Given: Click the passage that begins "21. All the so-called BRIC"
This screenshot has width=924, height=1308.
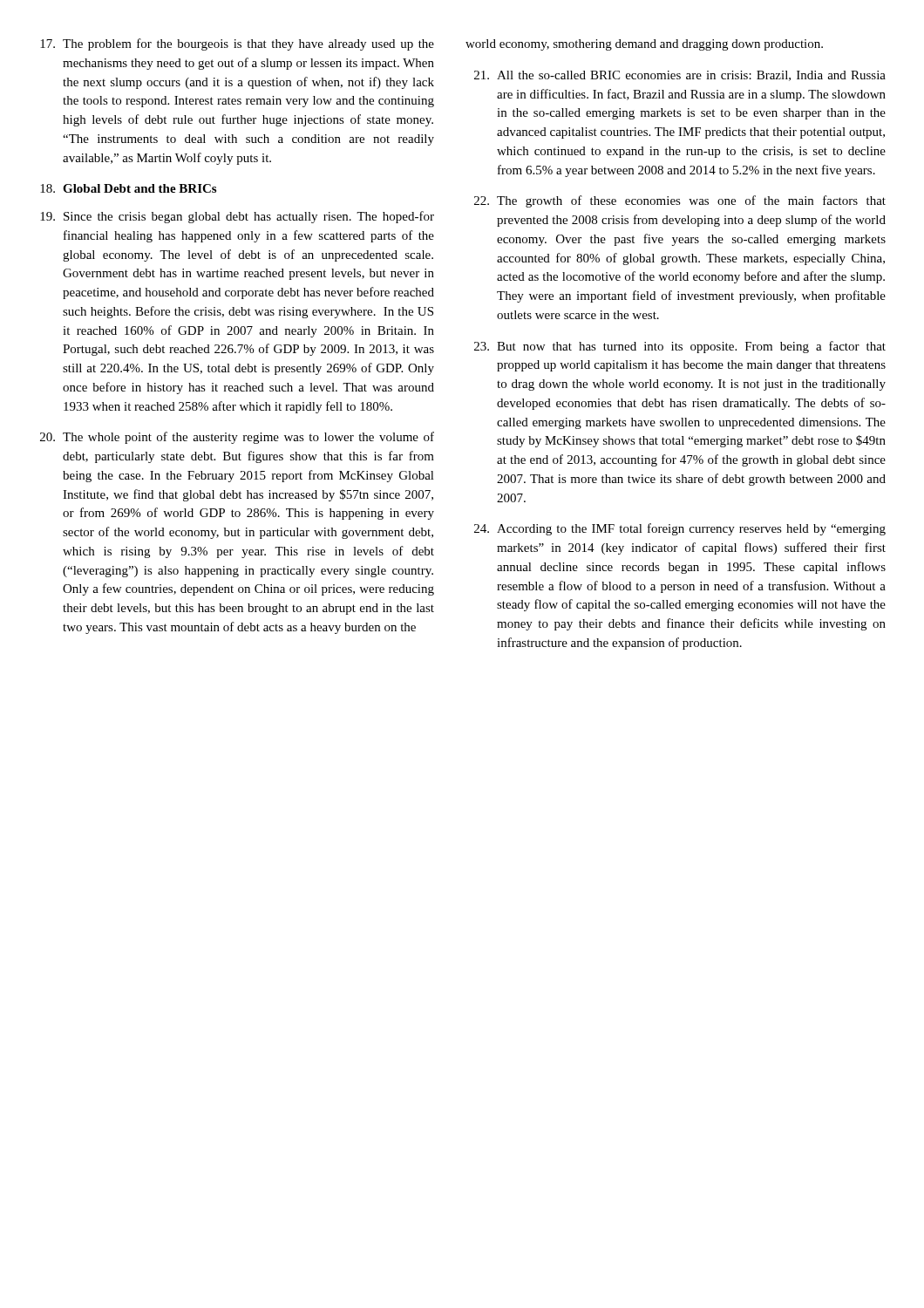Looking at the screenshot, I should (676, 123).
